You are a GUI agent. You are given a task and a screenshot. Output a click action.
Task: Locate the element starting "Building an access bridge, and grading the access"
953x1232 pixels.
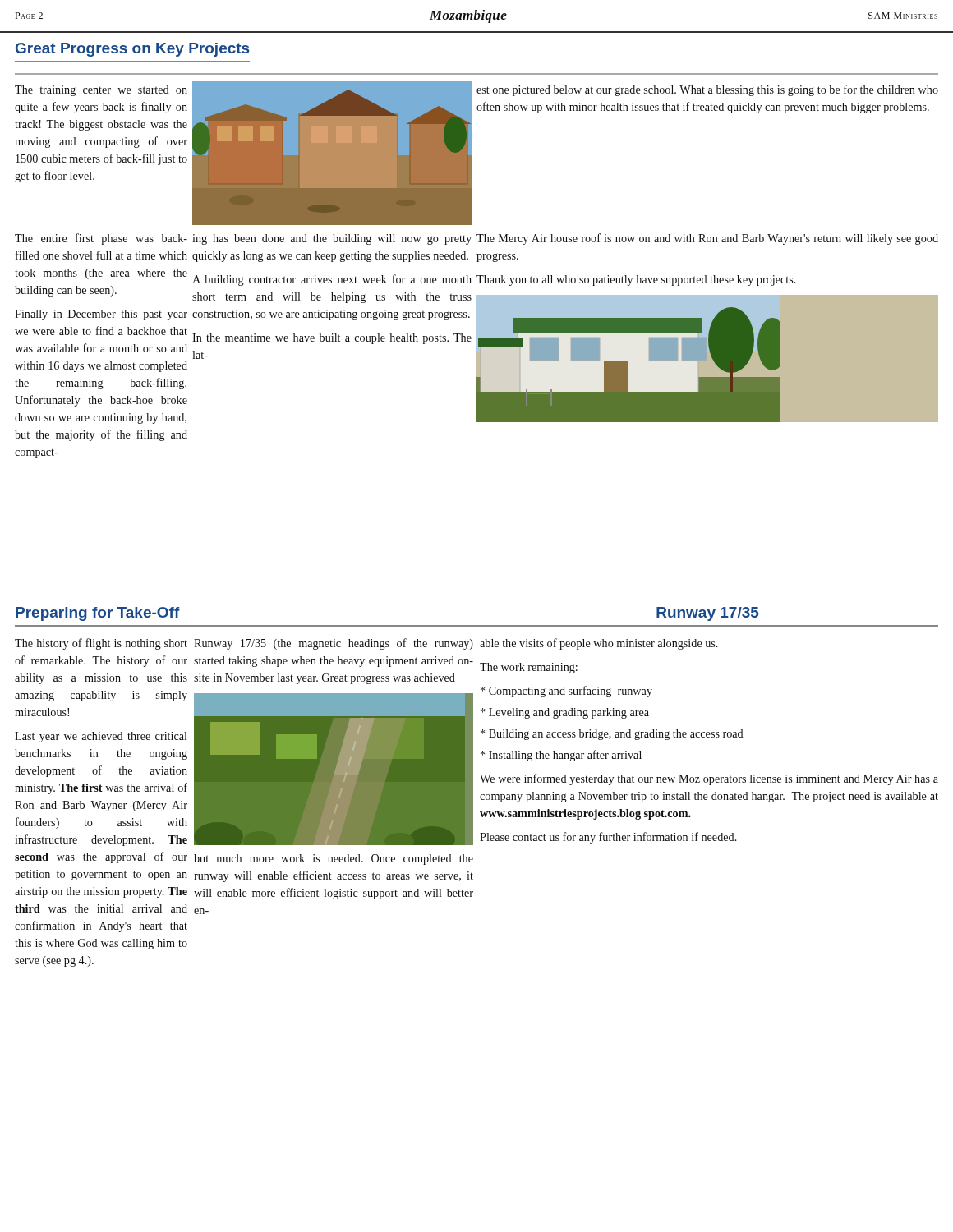(x=611, y=733)
